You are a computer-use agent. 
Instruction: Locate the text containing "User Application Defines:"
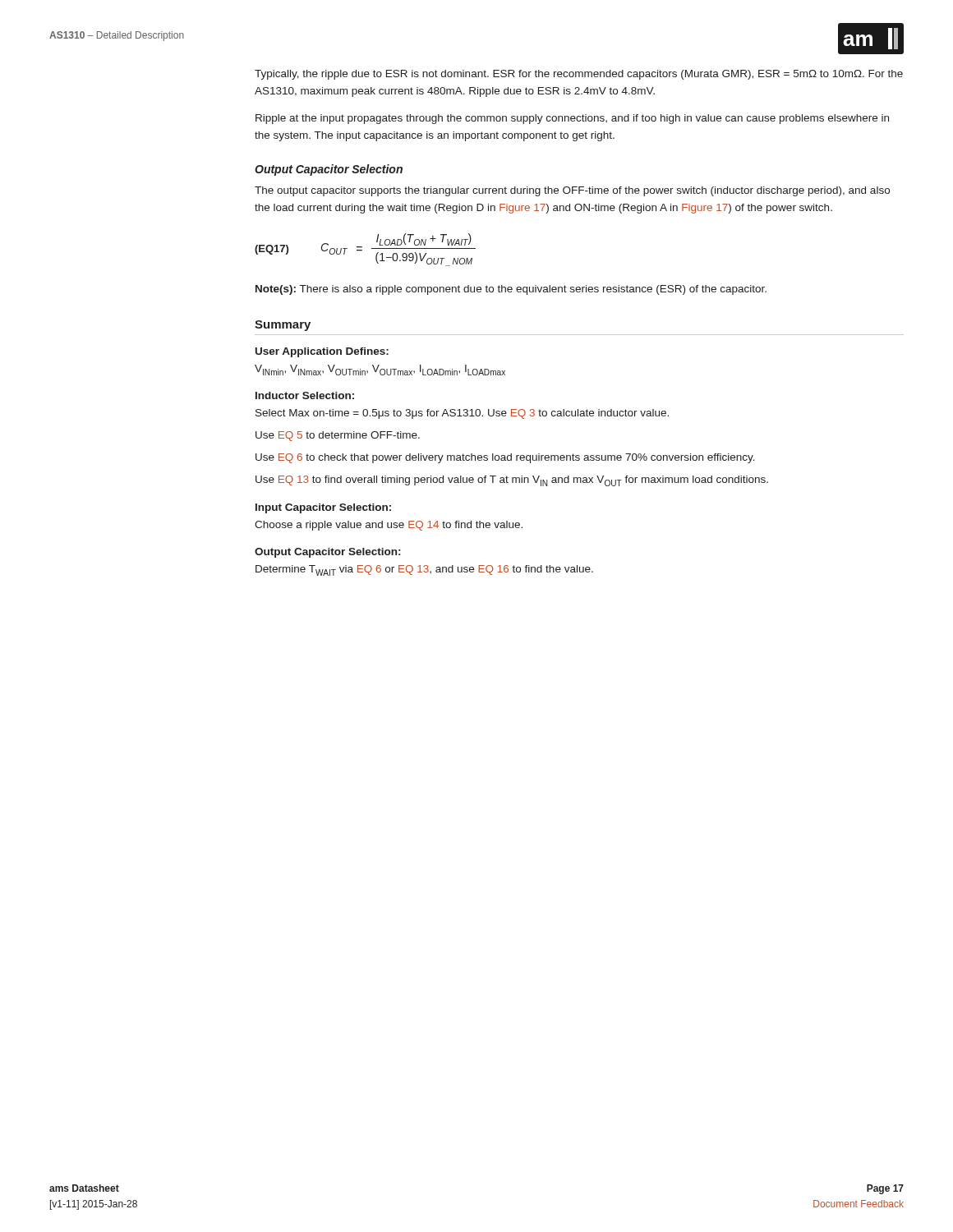(x=322, y=351)
